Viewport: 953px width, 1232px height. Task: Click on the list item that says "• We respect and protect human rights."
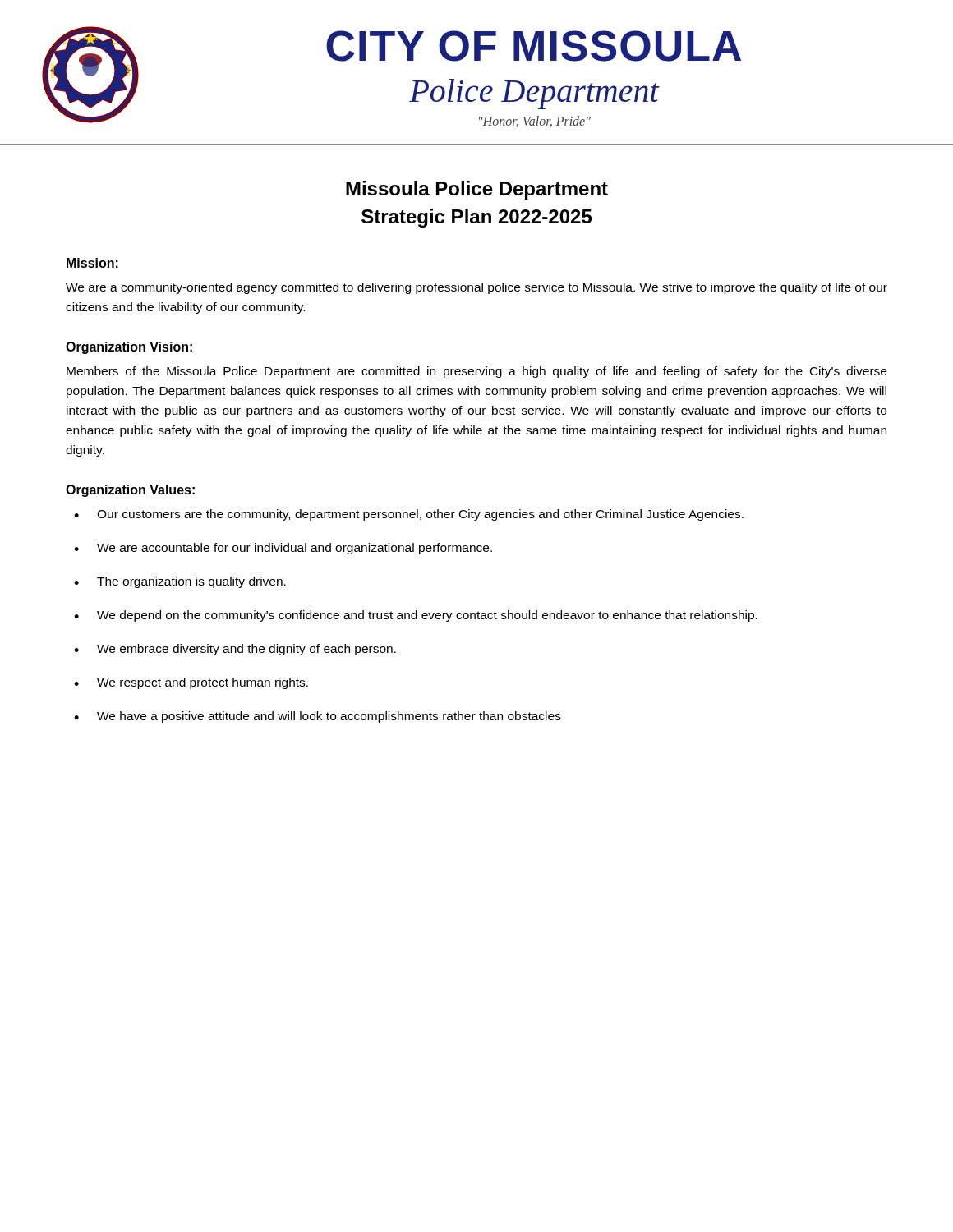pos(191,683)
